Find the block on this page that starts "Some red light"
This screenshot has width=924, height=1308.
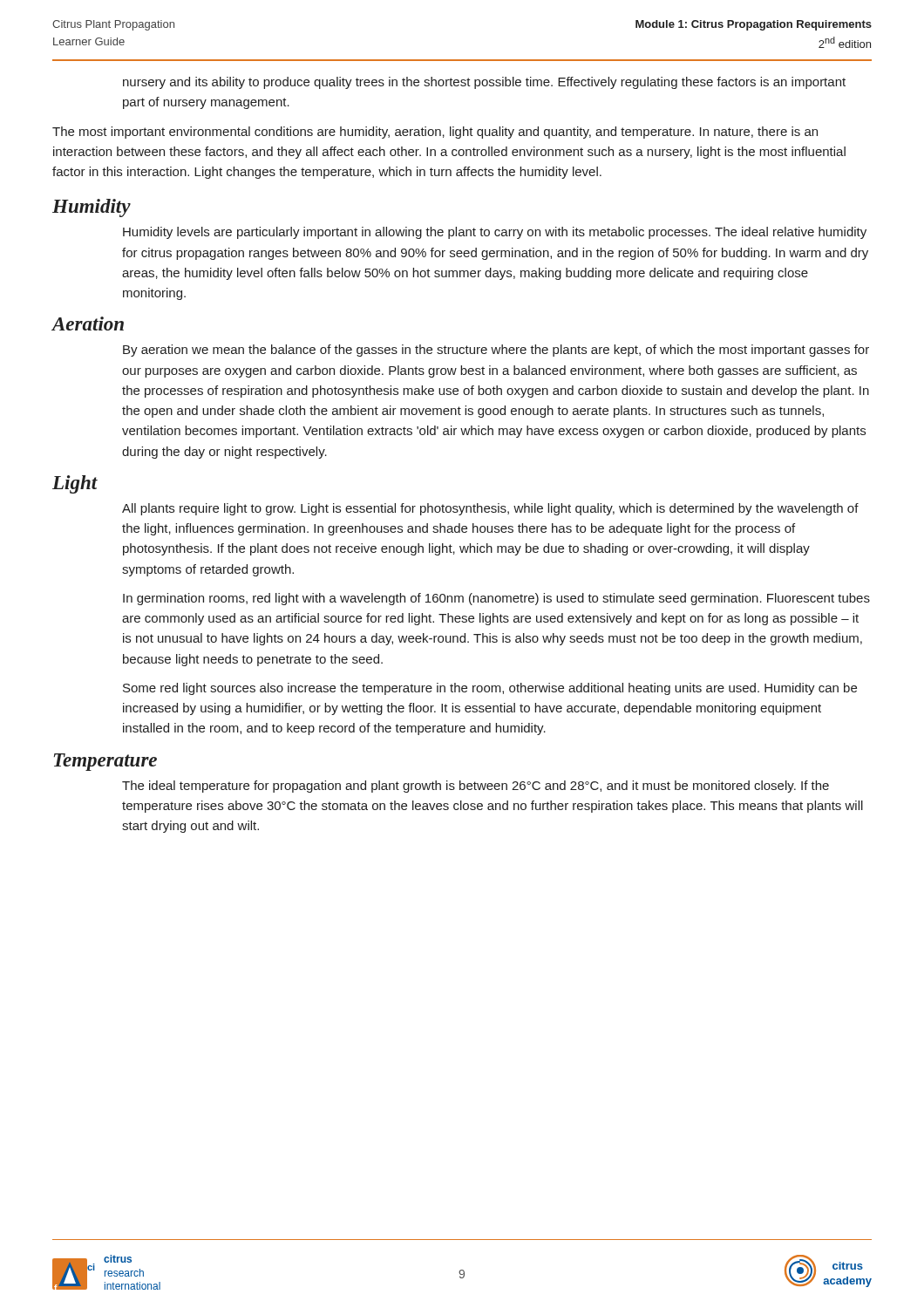490,708
